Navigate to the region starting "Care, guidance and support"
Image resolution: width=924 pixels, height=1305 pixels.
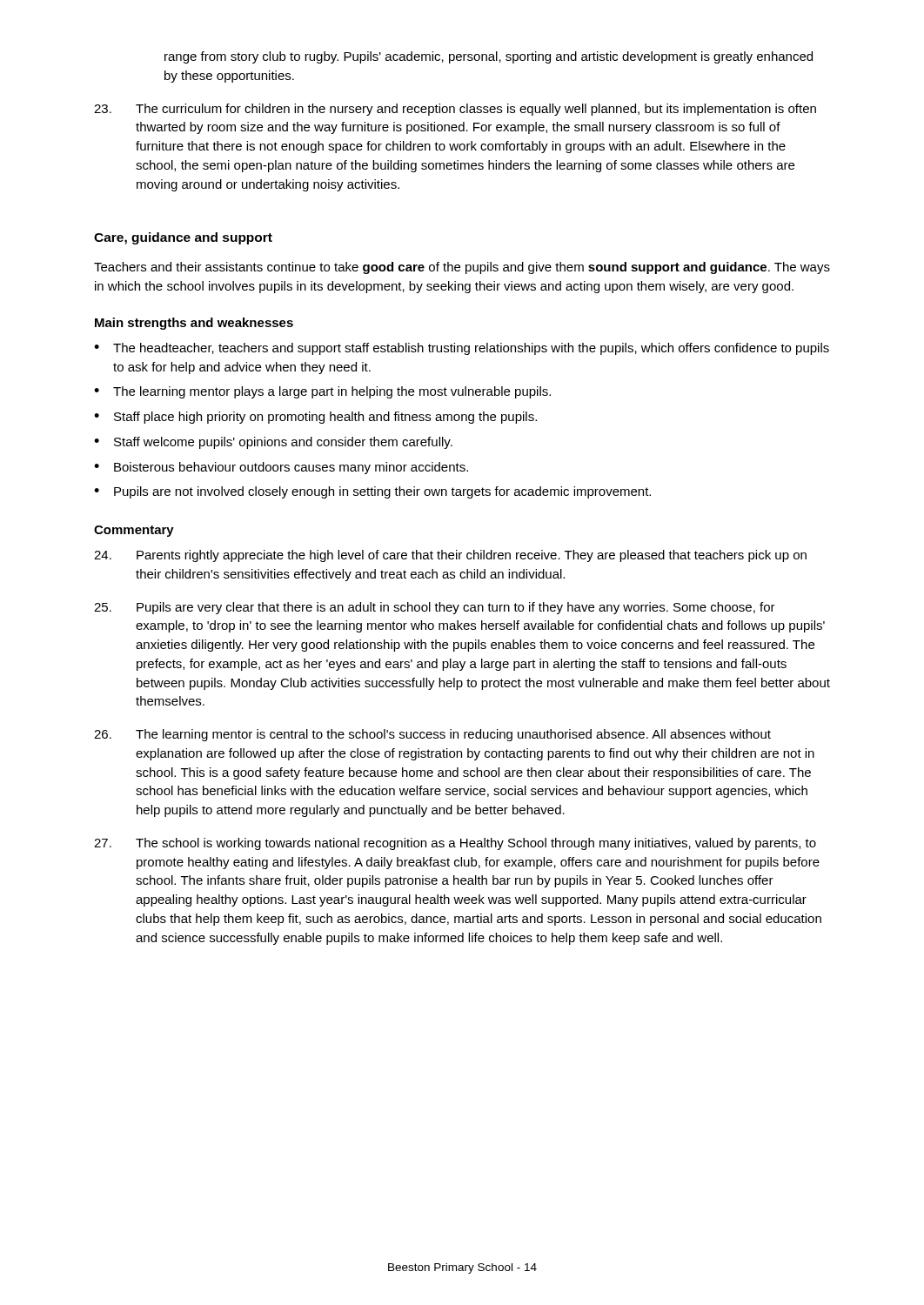point(183,237)
